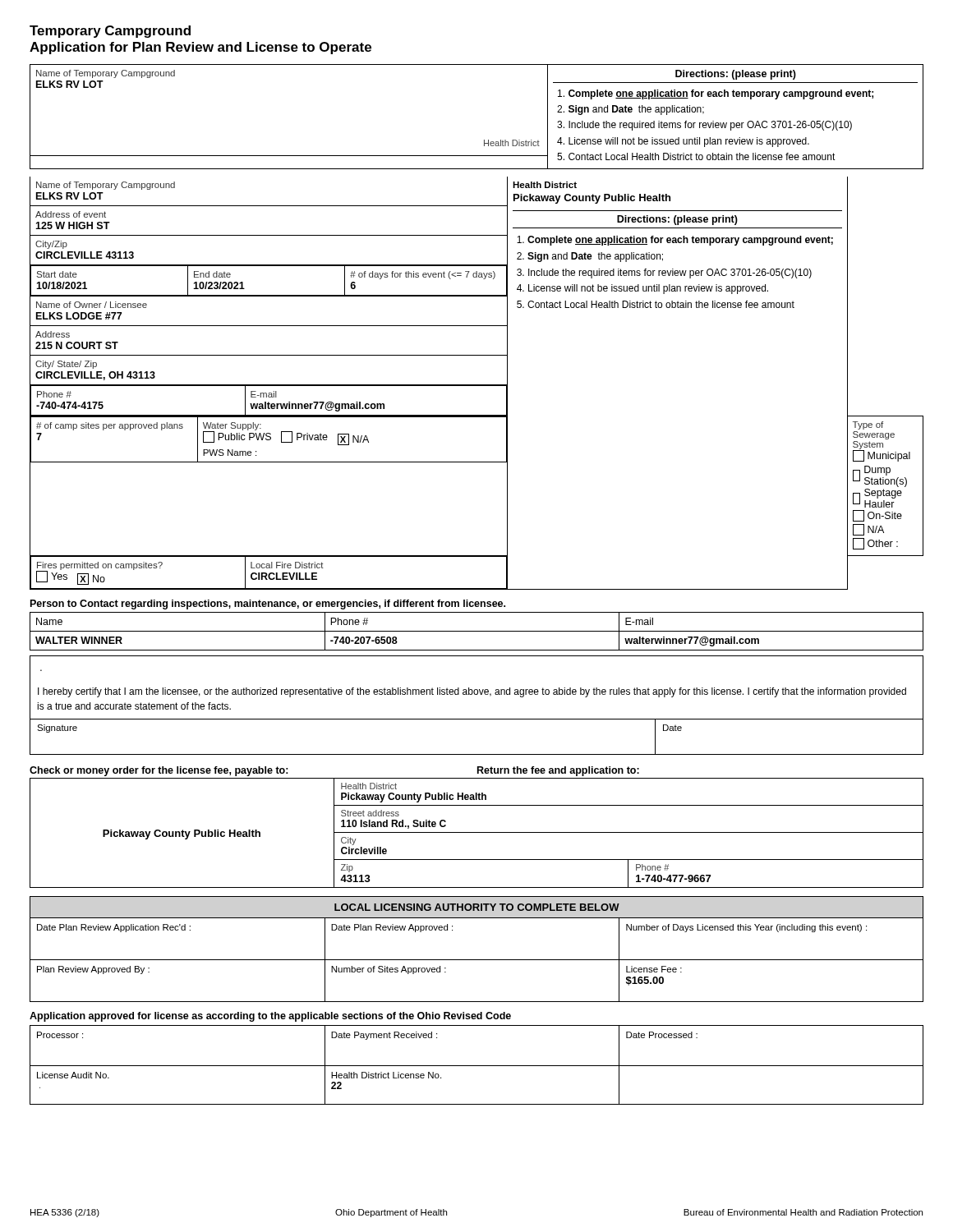Screen dimensions: 1232x953
Task: Find the section header containing "LOCAL LICENSING AUTHORITY TO"
Action: coord(476,907)
